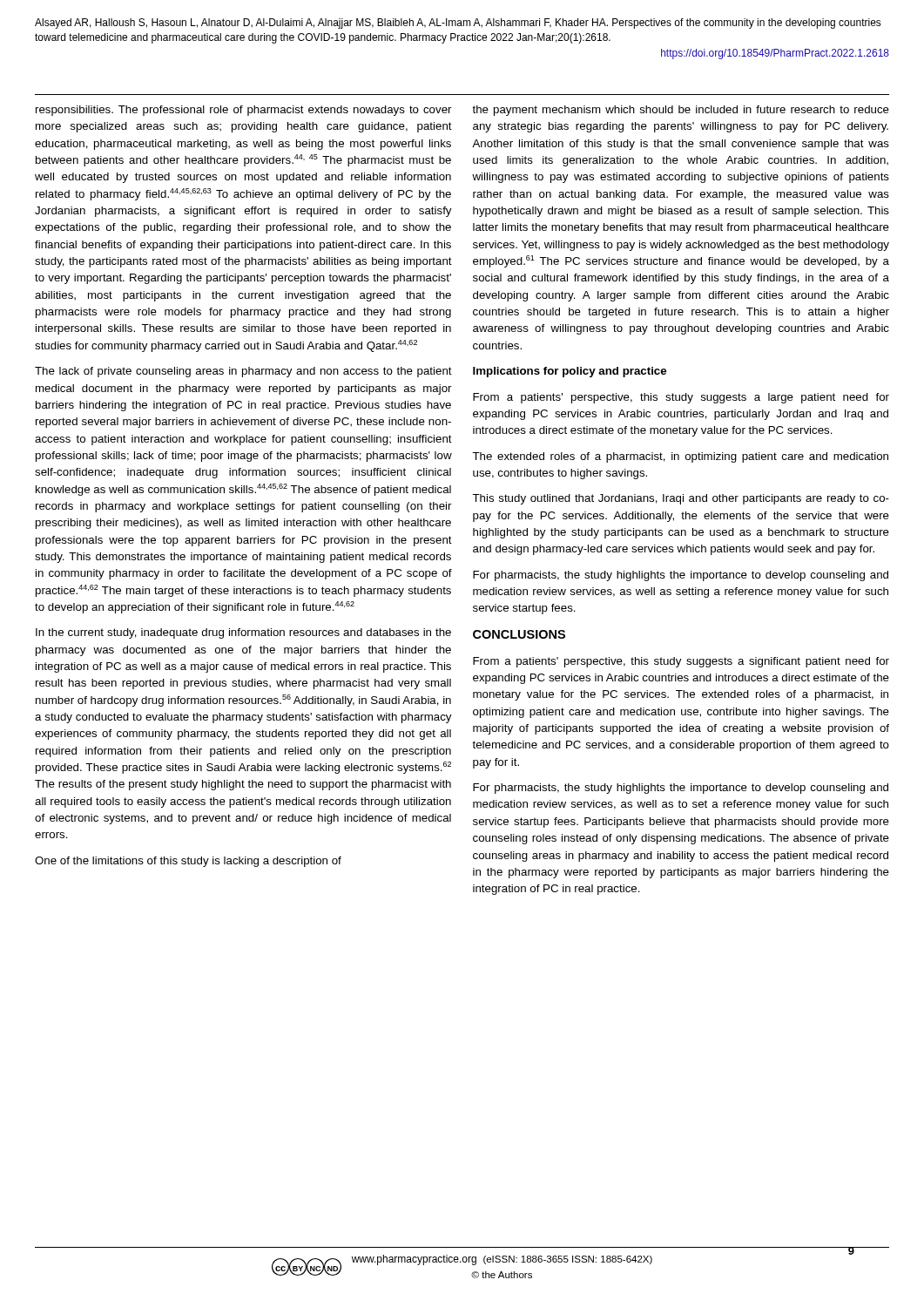Find the section header on this page that starts "Implications for policy"
Image resolution: width=924 pixels, height=1307 pixels.
pos(570,372)
